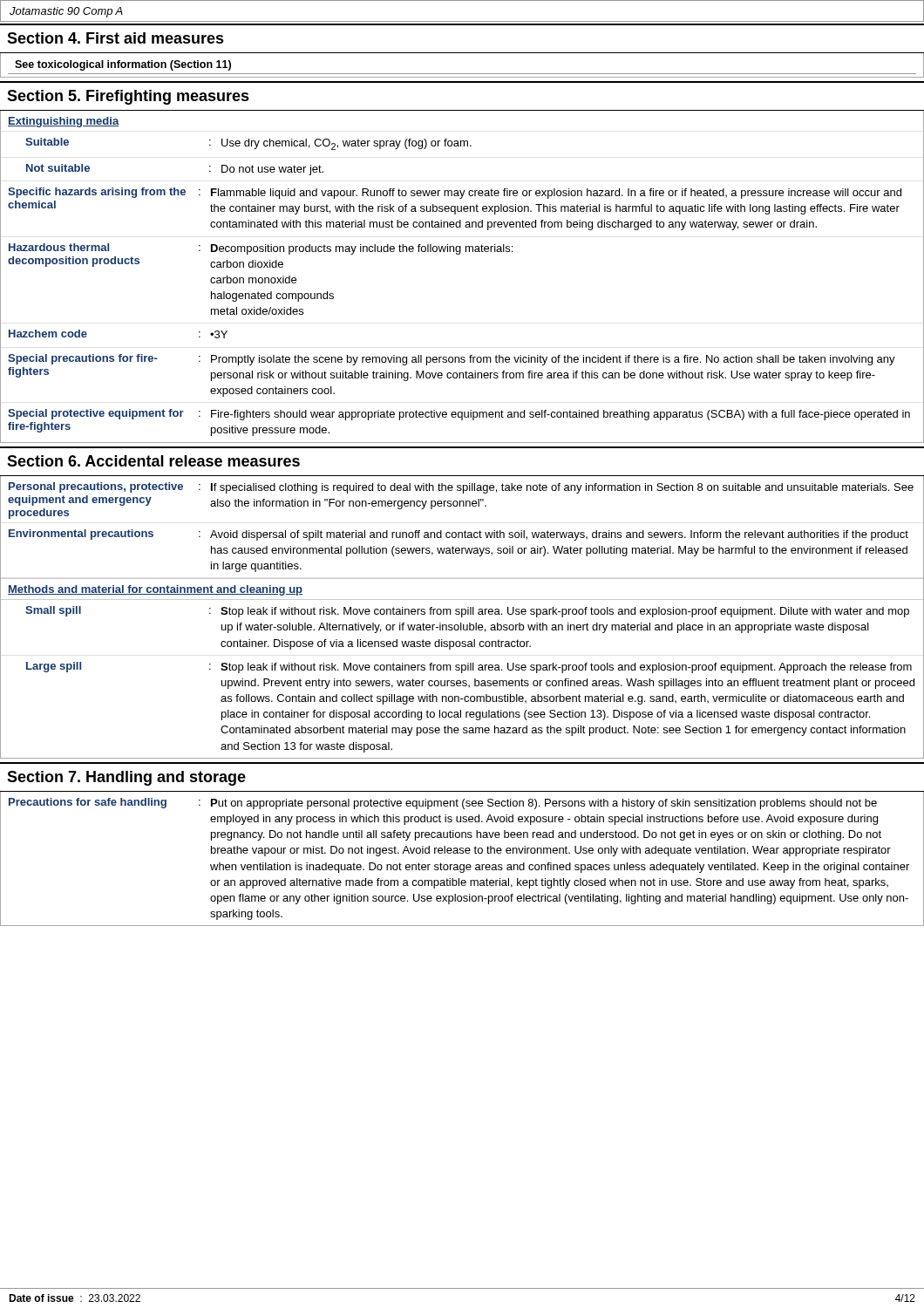This screenshot has height=1308, width=924.
Task: Locate the element starting "Personal precautions, protective equipment"
Action: tap(462, 499)
